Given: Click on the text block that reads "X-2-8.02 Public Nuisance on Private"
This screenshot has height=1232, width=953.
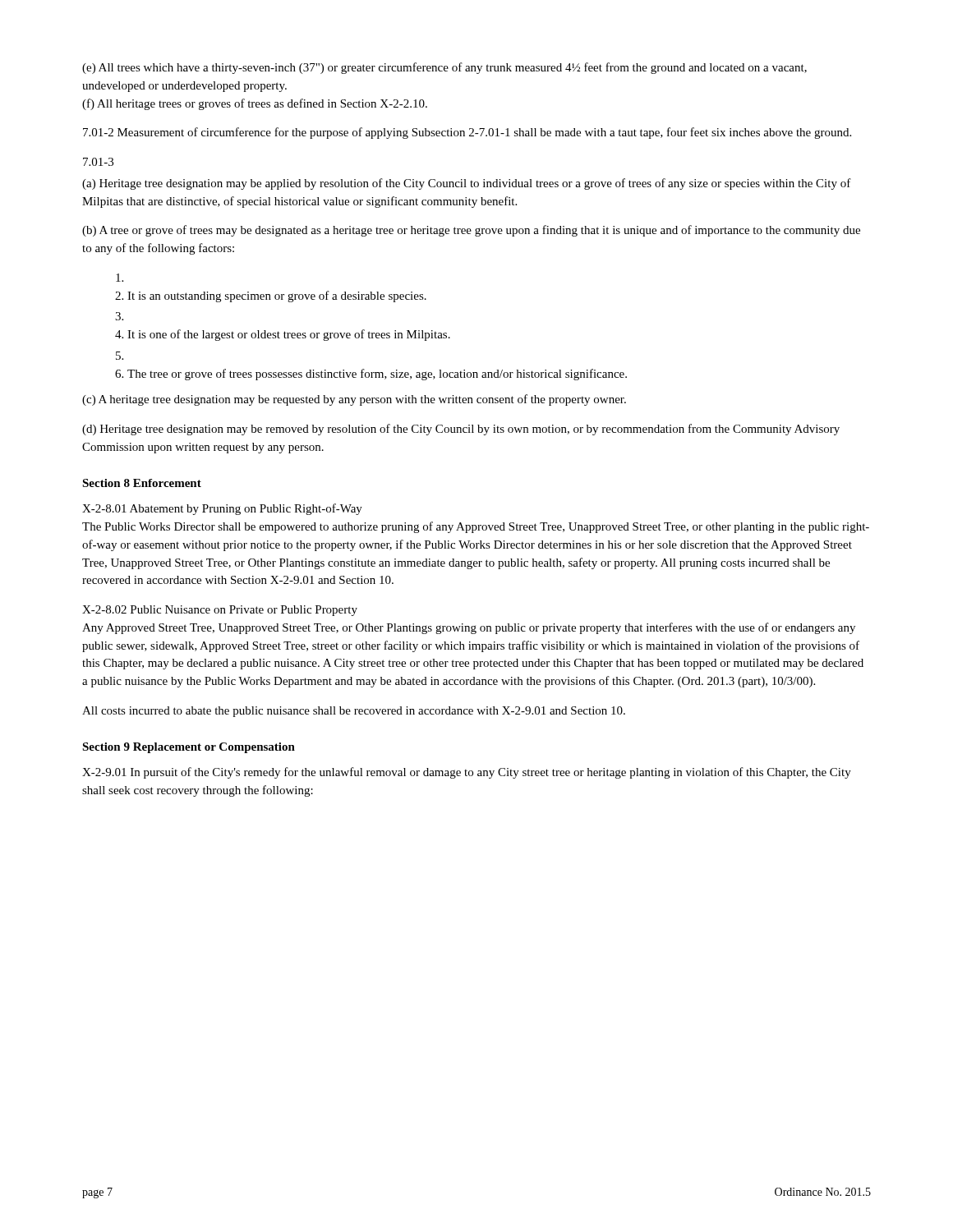Looking at the screenshot, I should pos(473,645).
